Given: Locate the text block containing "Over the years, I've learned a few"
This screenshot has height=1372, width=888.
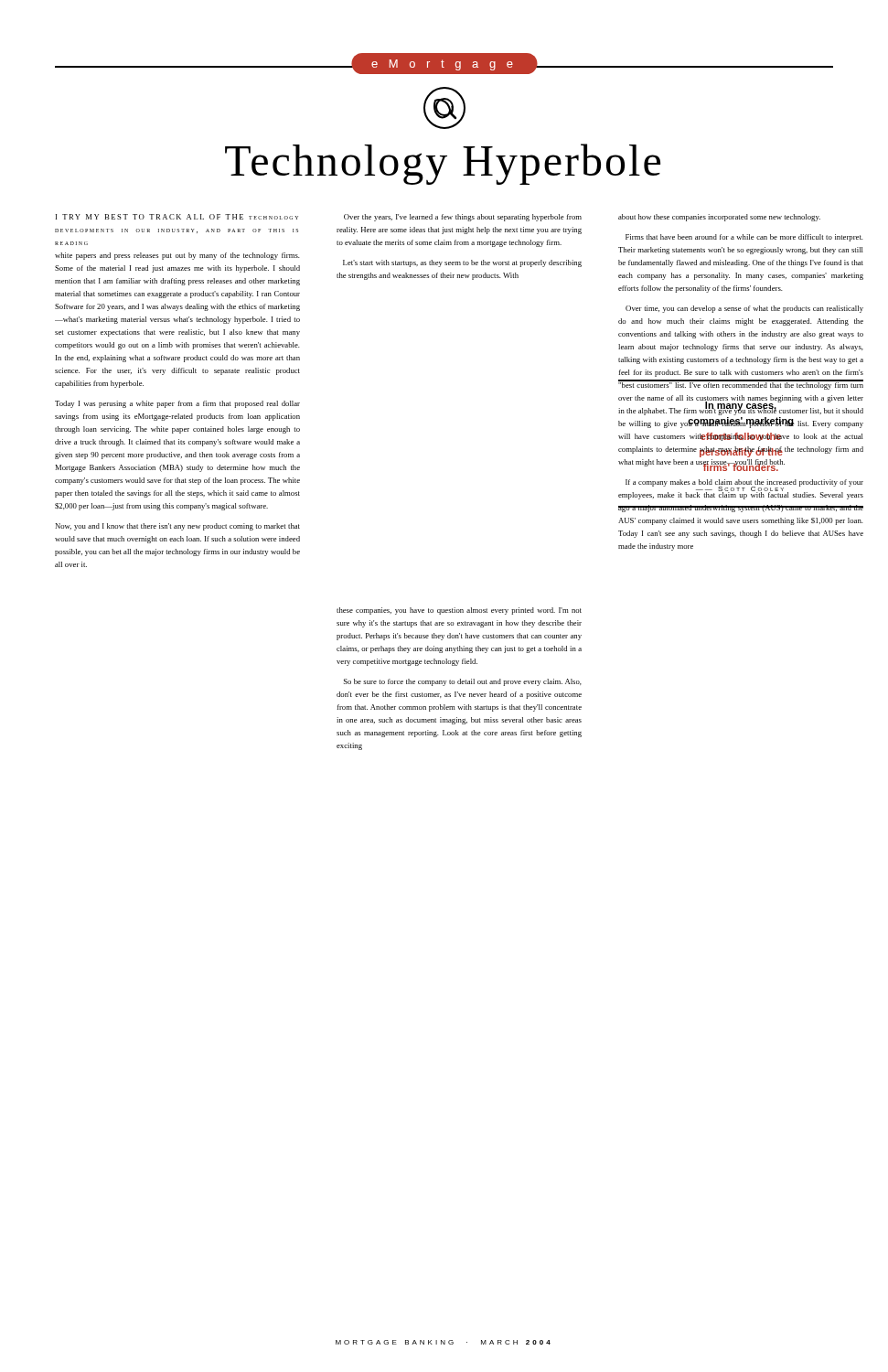Looking at the screenshot, I should tap(459, 246).
